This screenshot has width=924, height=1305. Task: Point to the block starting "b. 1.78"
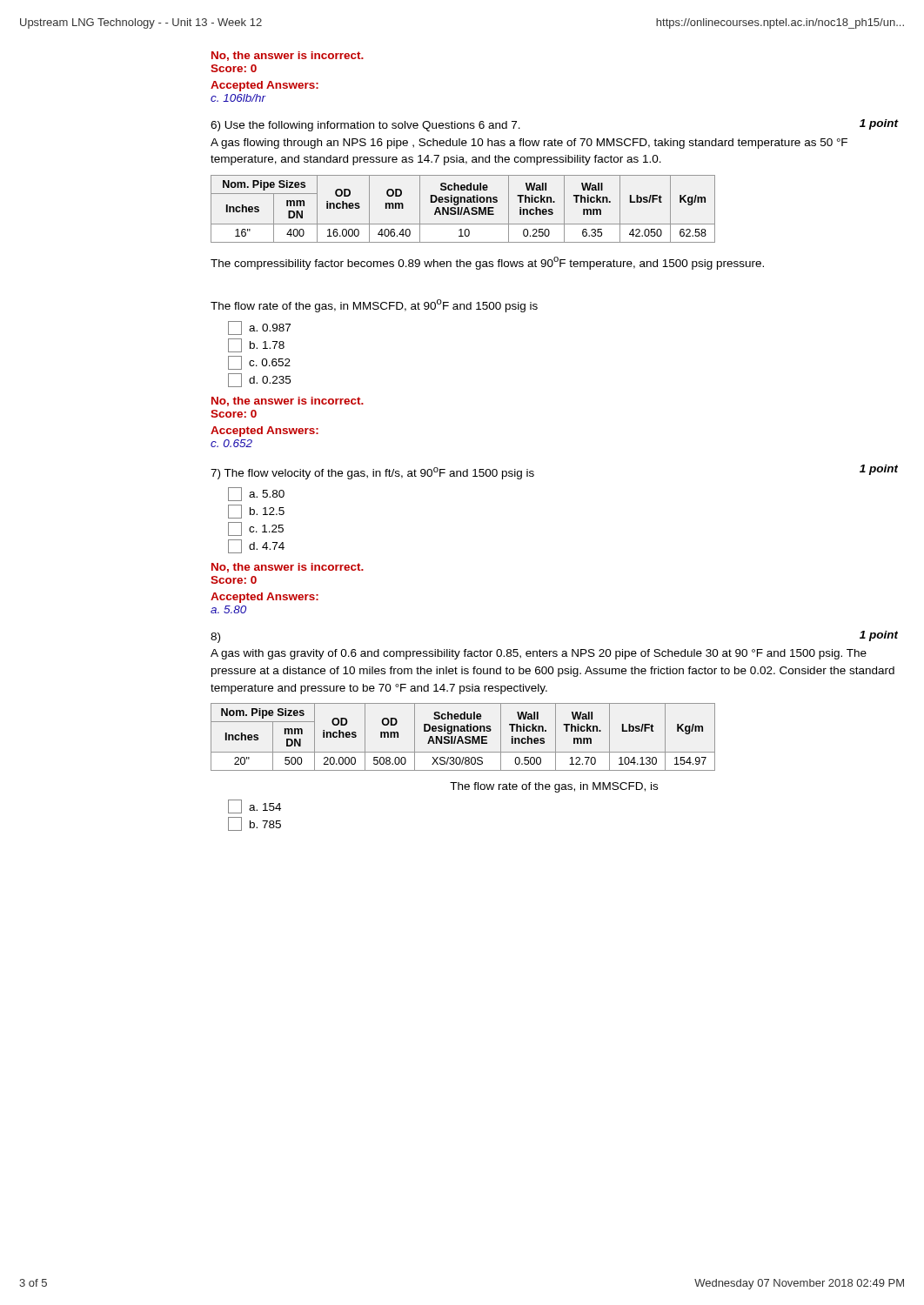point(256,345)
